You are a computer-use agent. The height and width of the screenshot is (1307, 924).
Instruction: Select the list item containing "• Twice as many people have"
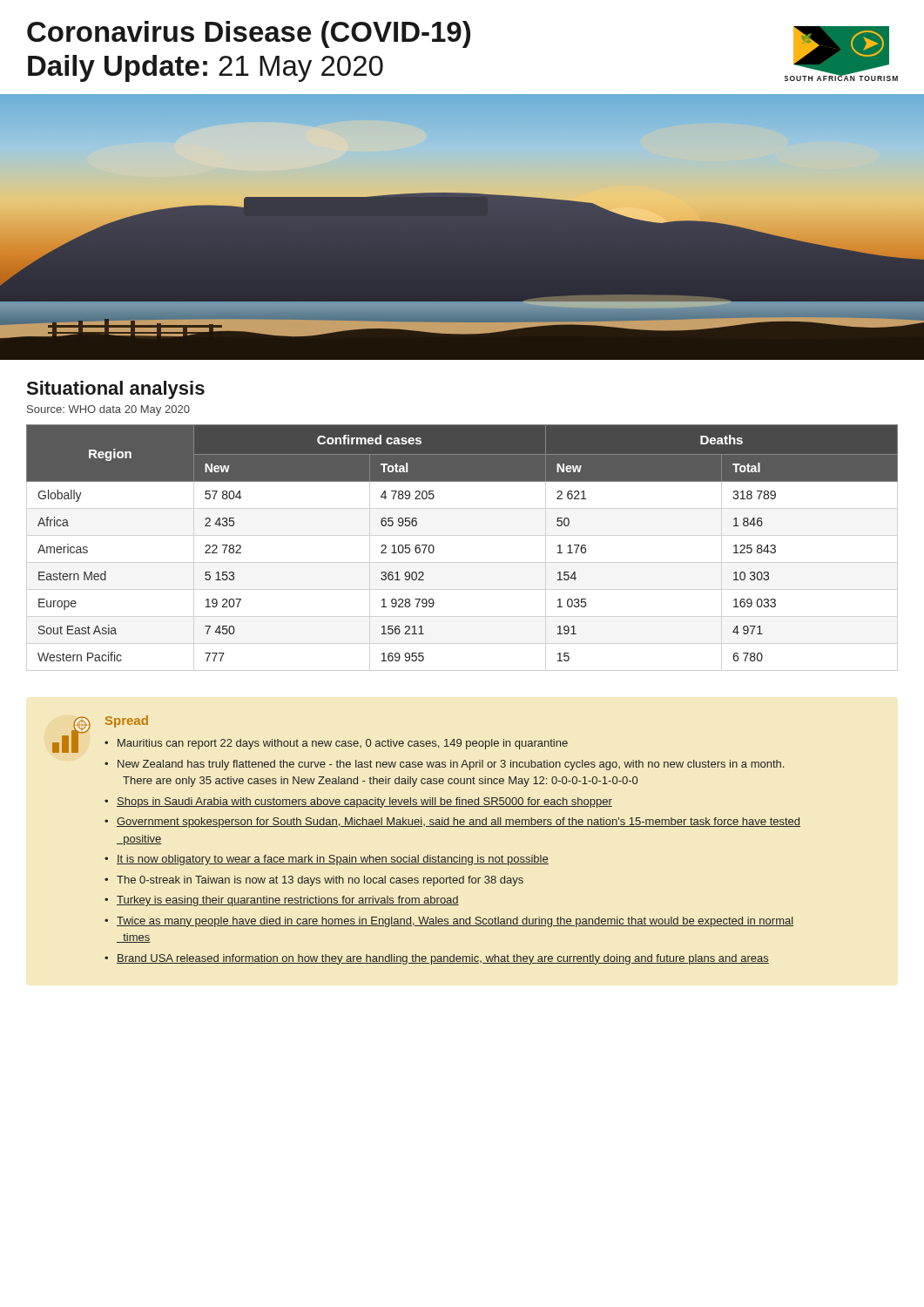[x=449, y=928]
